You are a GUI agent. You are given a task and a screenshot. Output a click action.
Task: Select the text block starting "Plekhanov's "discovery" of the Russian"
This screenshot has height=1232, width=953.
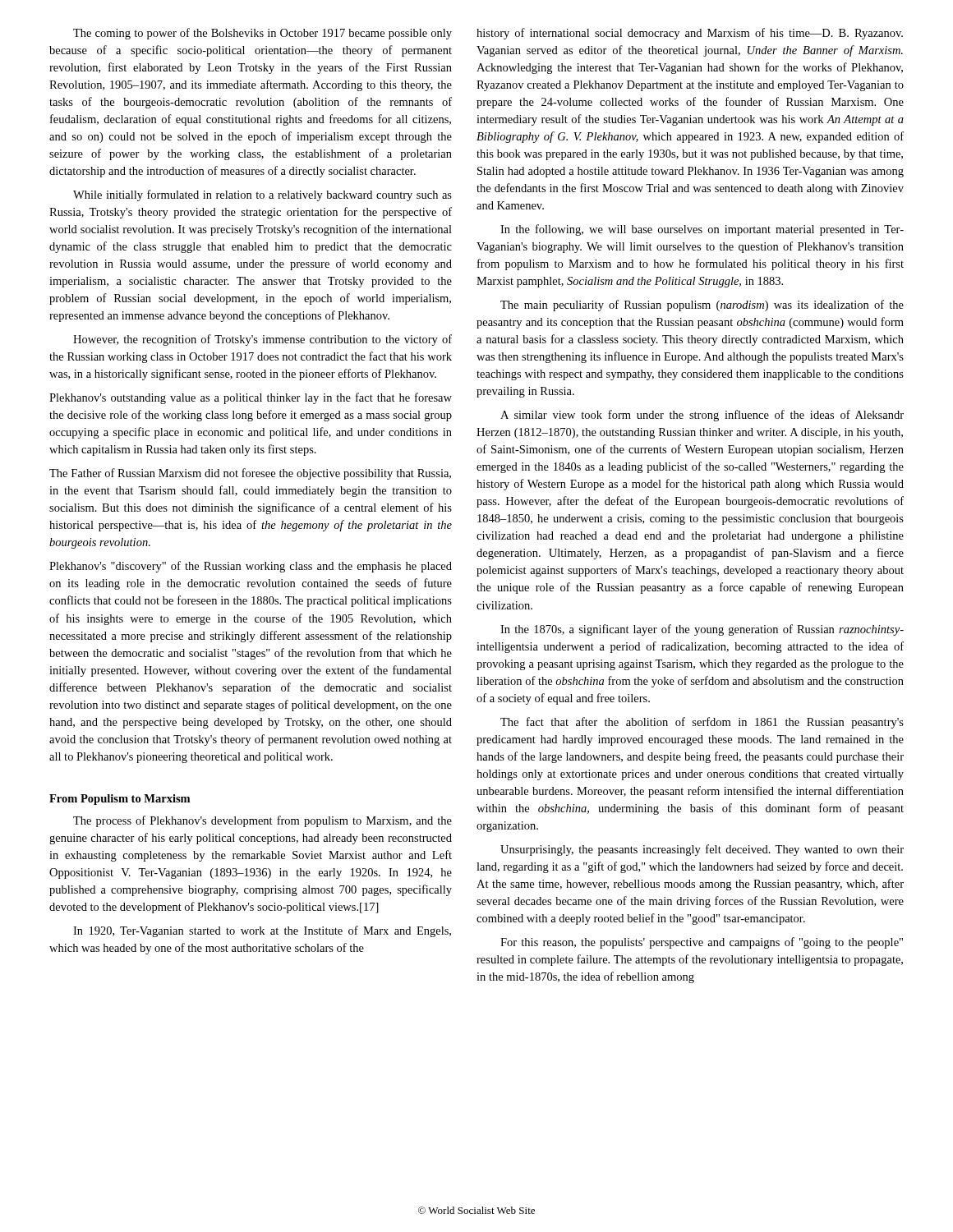pyautogui.click(x=251, y=662)
